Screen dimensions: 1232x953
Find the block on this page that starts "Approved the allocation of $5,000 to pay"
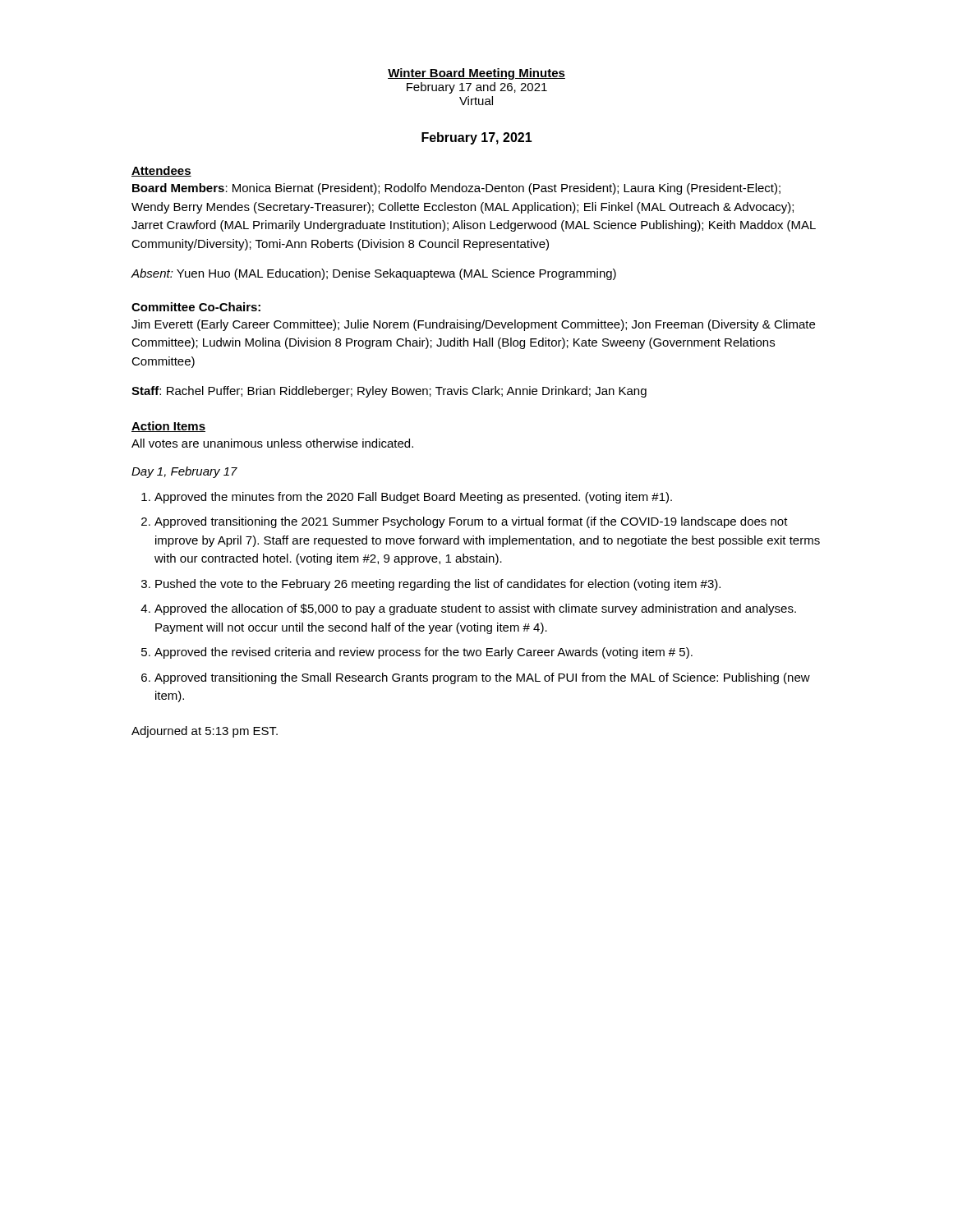click(488, 618)
